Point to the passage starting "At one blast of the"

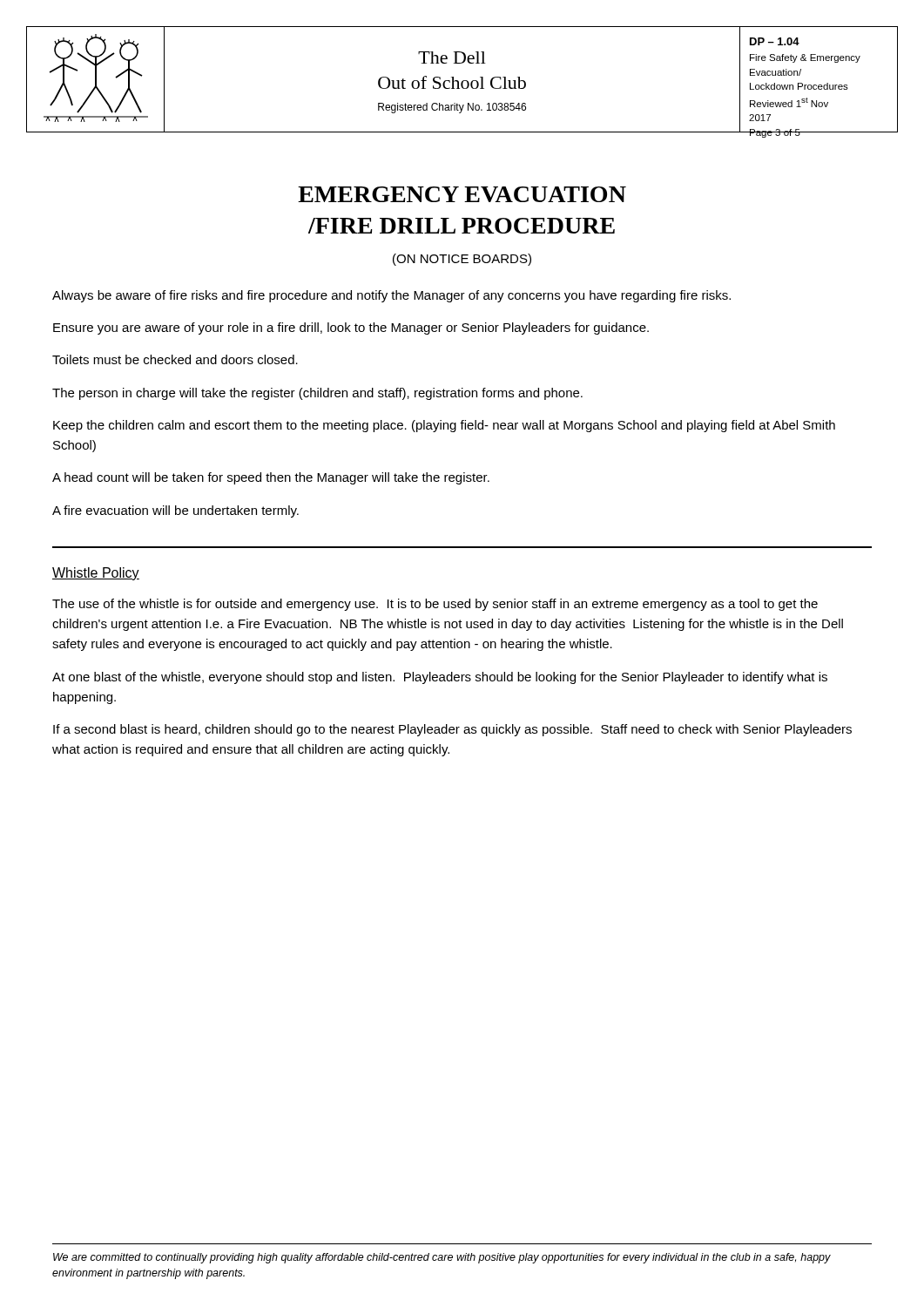[440, 686]
